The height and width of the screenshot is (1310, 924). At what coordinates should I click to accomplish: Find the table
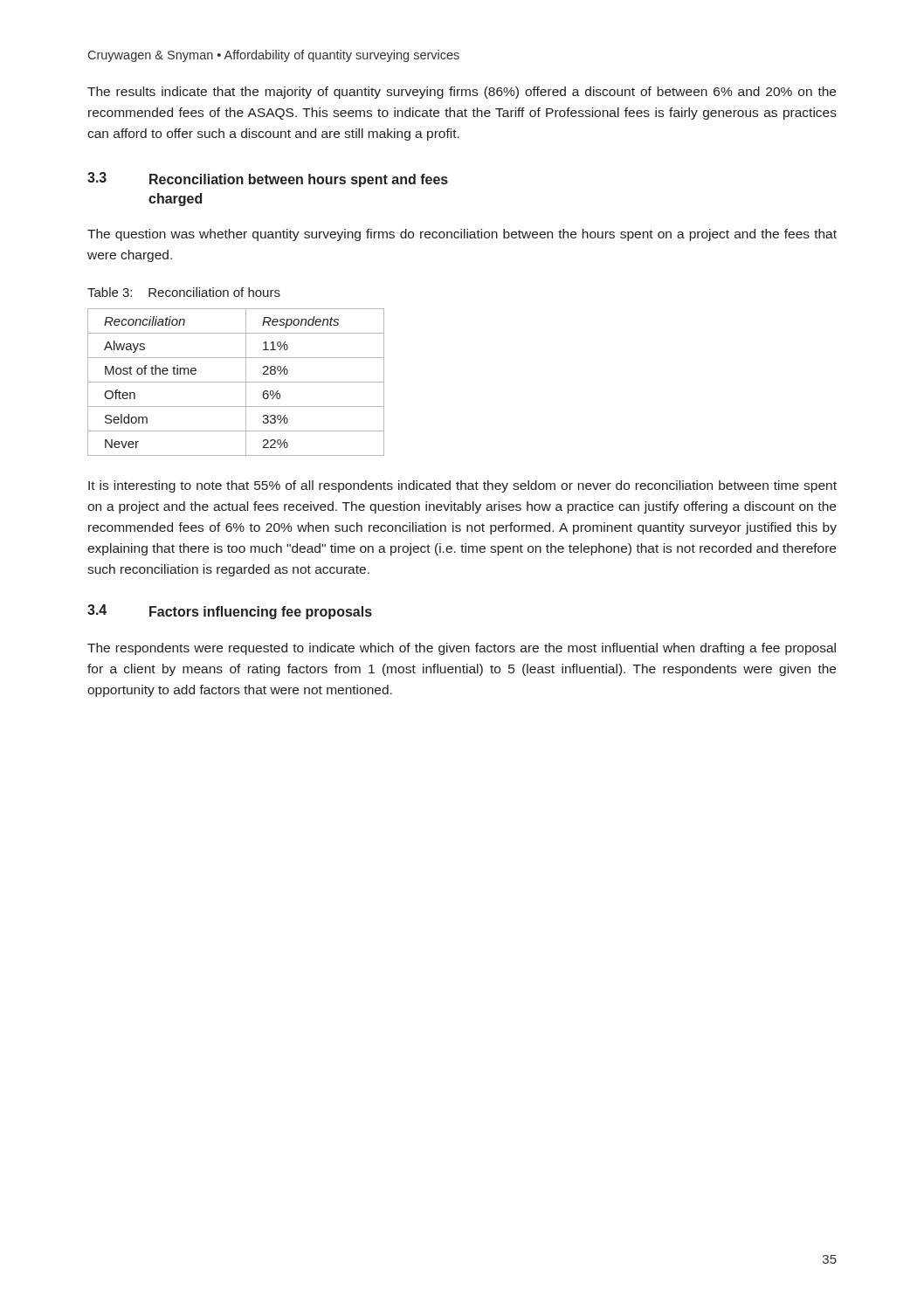[x=462, y=382]
